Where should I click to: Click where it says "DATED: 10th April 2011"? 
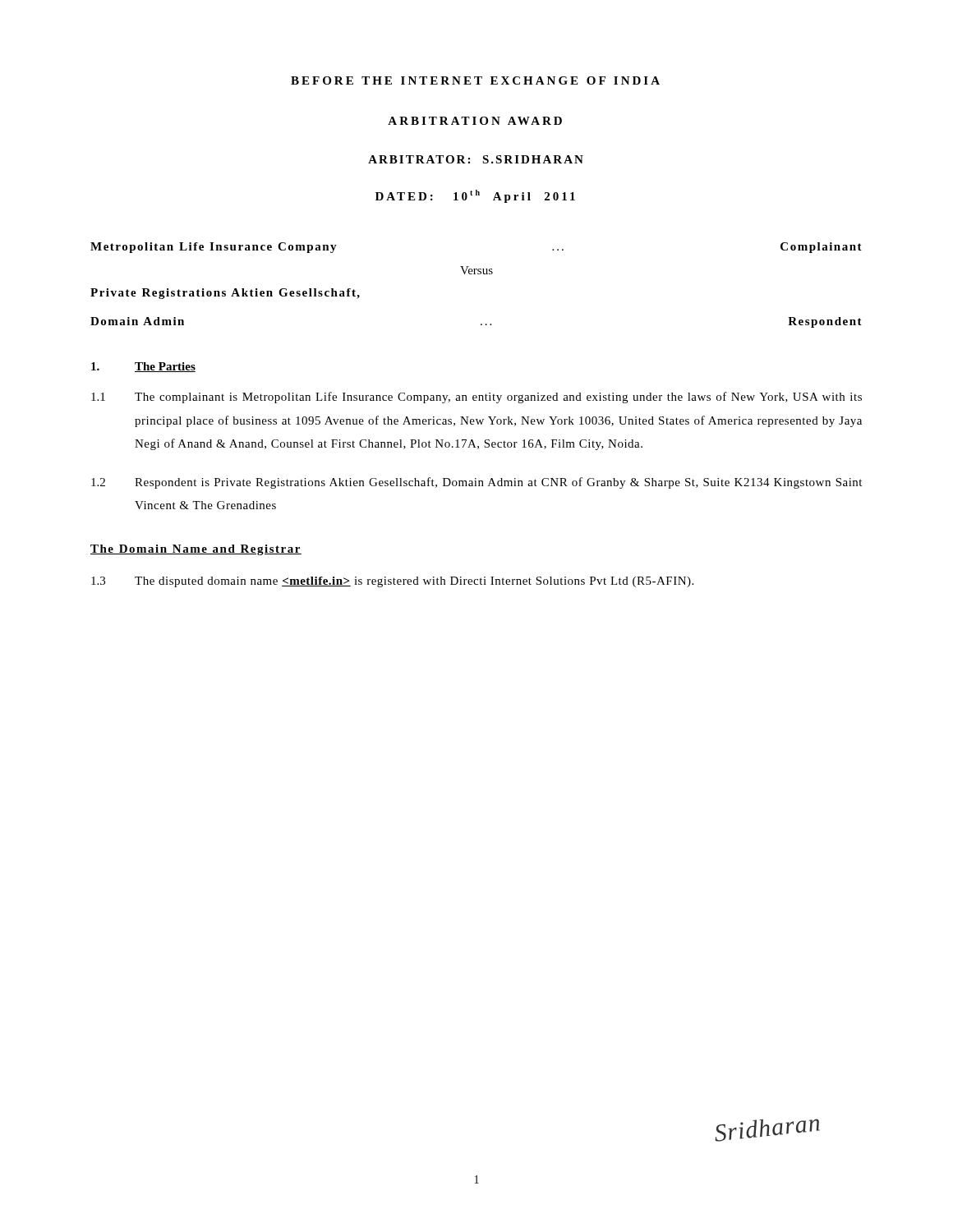pyautogui.click(x=476, y=196)
